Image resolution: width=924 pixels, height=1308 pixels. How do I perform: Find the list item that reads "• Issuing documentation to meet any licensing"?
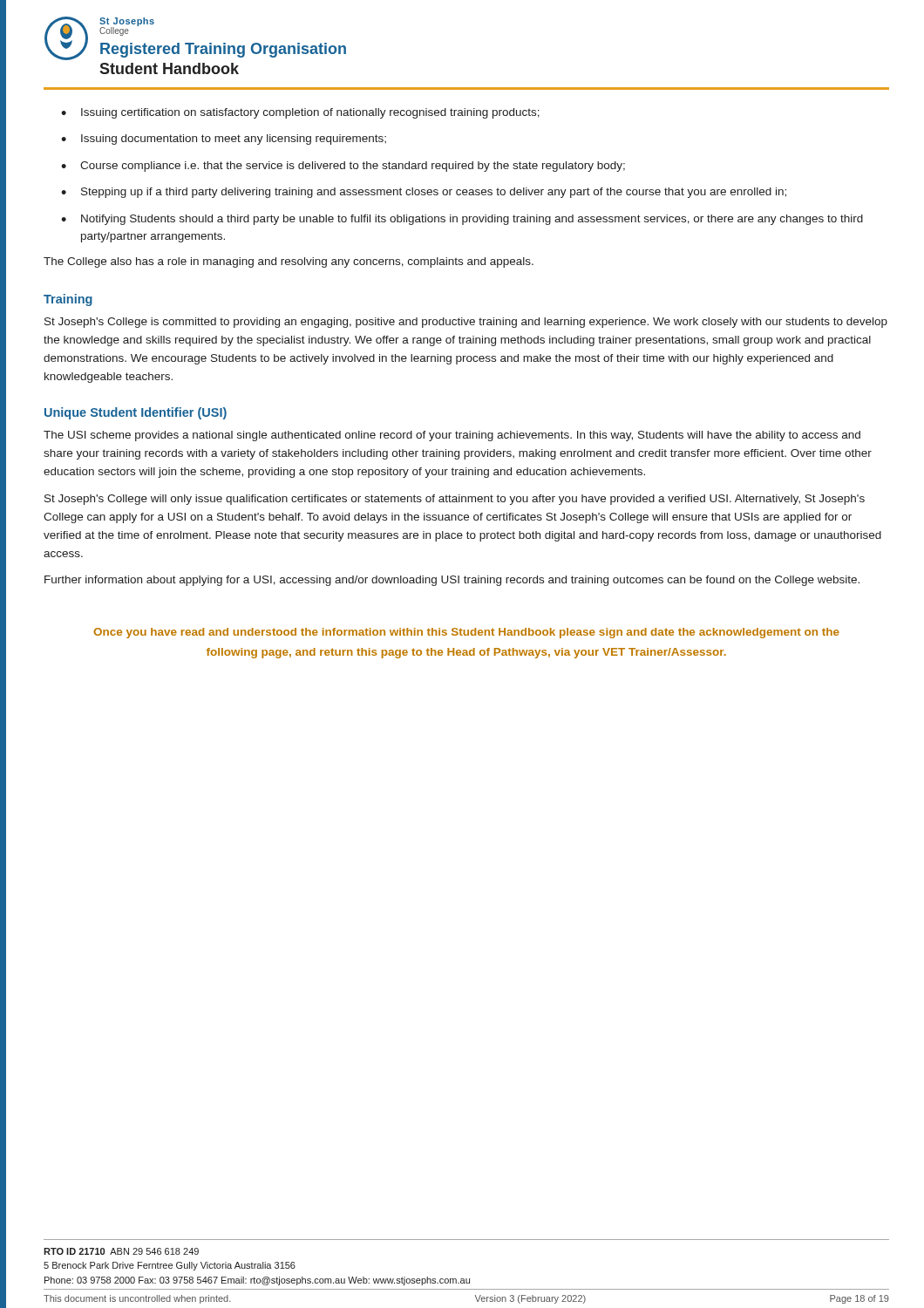[x=224, y=140]
